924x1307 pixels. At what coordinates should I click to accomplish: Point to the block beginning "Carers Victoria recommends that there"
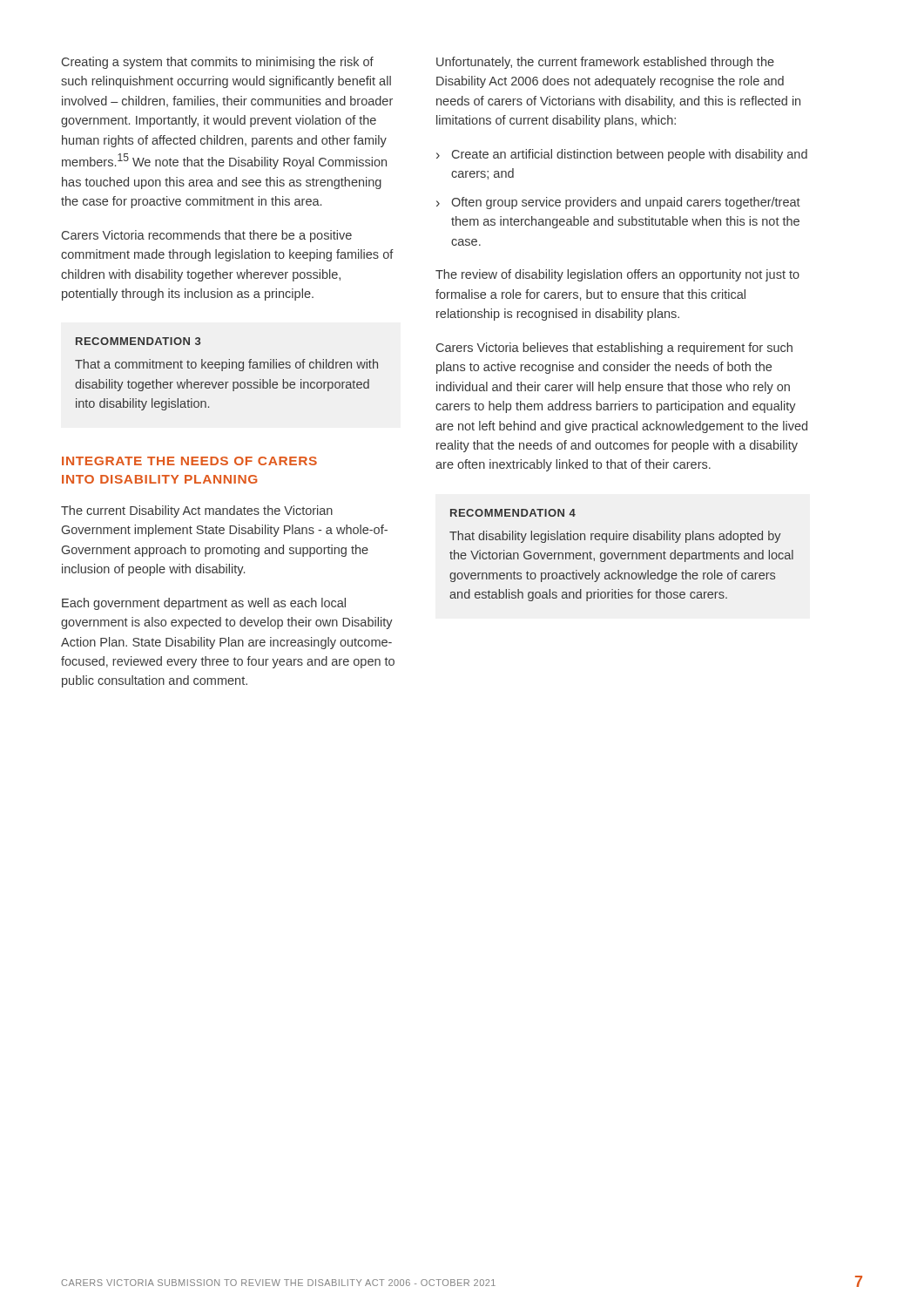tap(231, 264)
